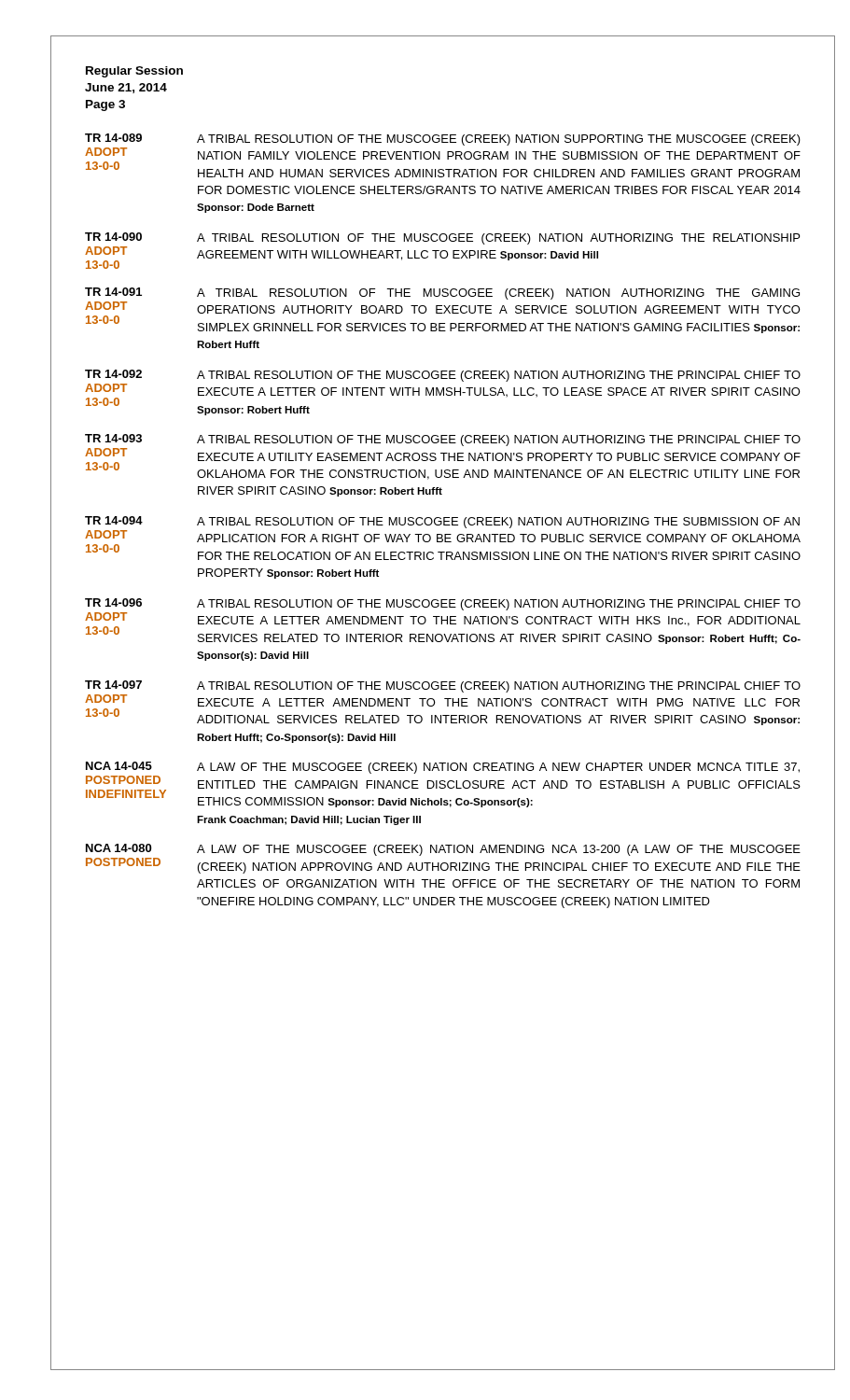Viewport: 850px width, 1400px height.
Task: Select the list item that says "TR 14-089 ADOPT 13-0-0 A TRIBAL RESOLUTION"
Action: click(x=443, y=173)
